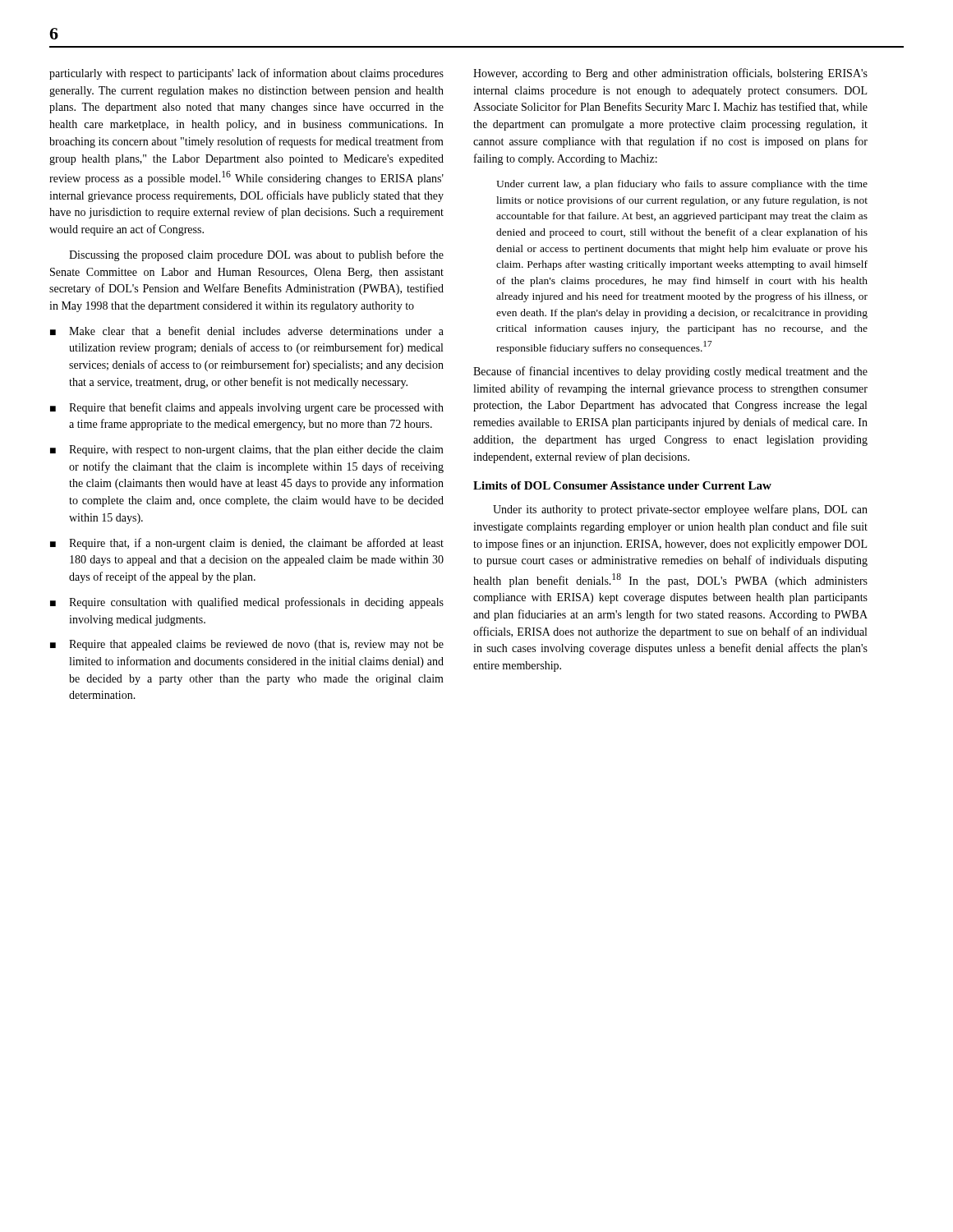Click on the text block that says "Discussing the proposed claim procedure"
The image size is (953, 1232).
[x=246, y=281]
